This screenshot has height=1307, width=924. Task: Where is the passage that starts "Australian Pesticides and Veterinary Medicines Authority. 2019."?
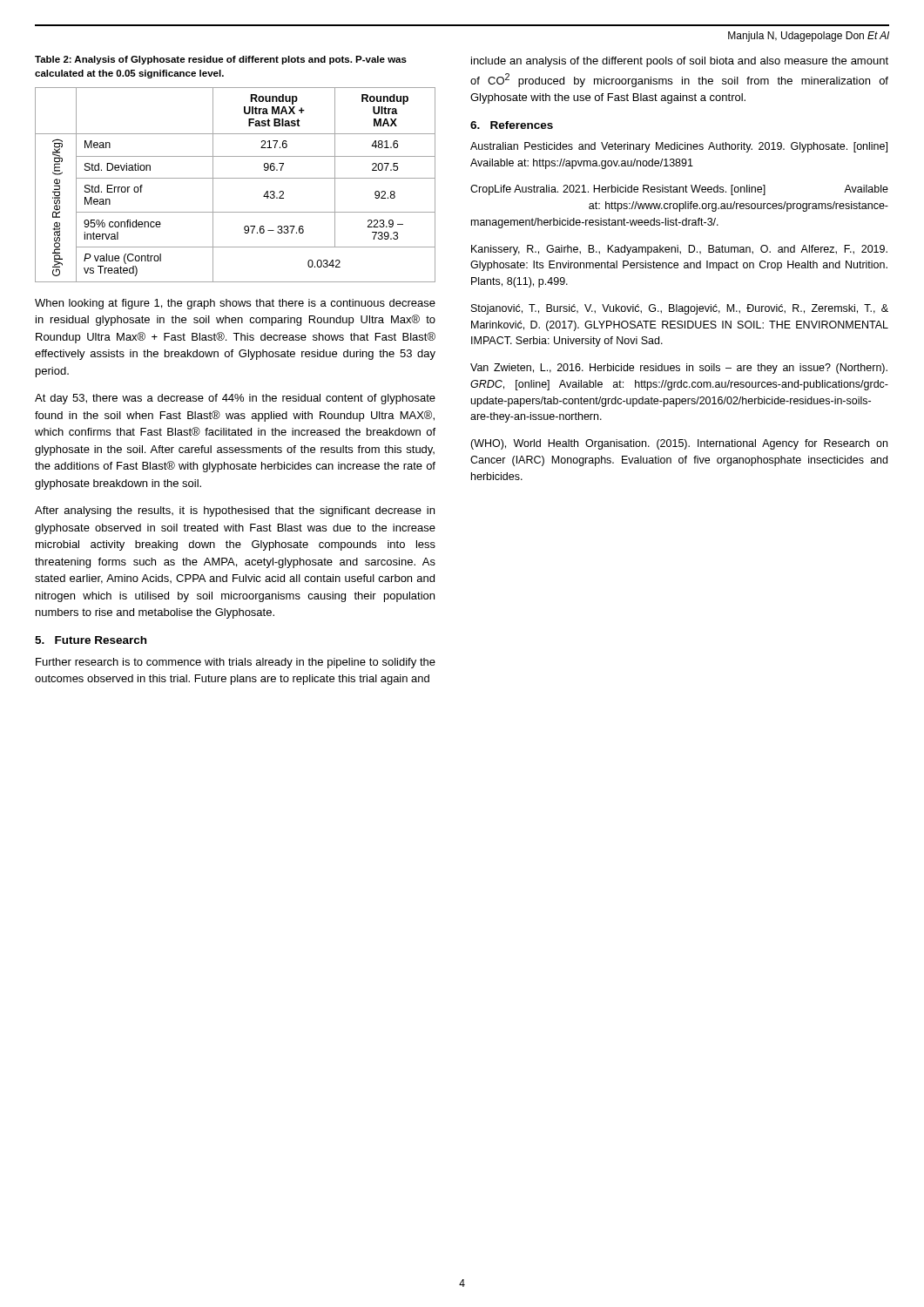coord(679,154)
